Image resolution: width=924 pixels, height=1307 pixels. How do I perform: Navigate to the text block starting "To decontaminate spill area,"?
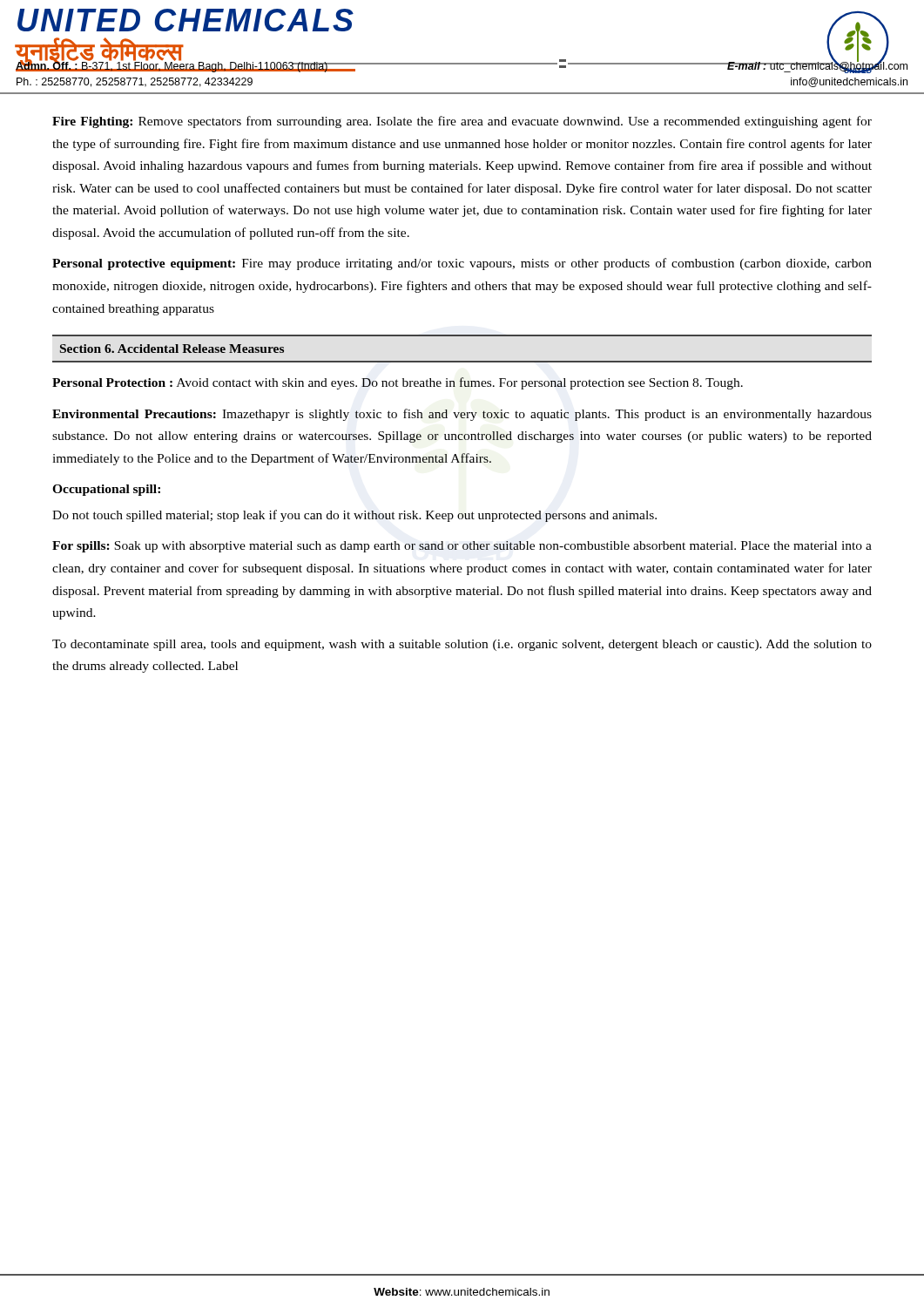tap(462, 654)
